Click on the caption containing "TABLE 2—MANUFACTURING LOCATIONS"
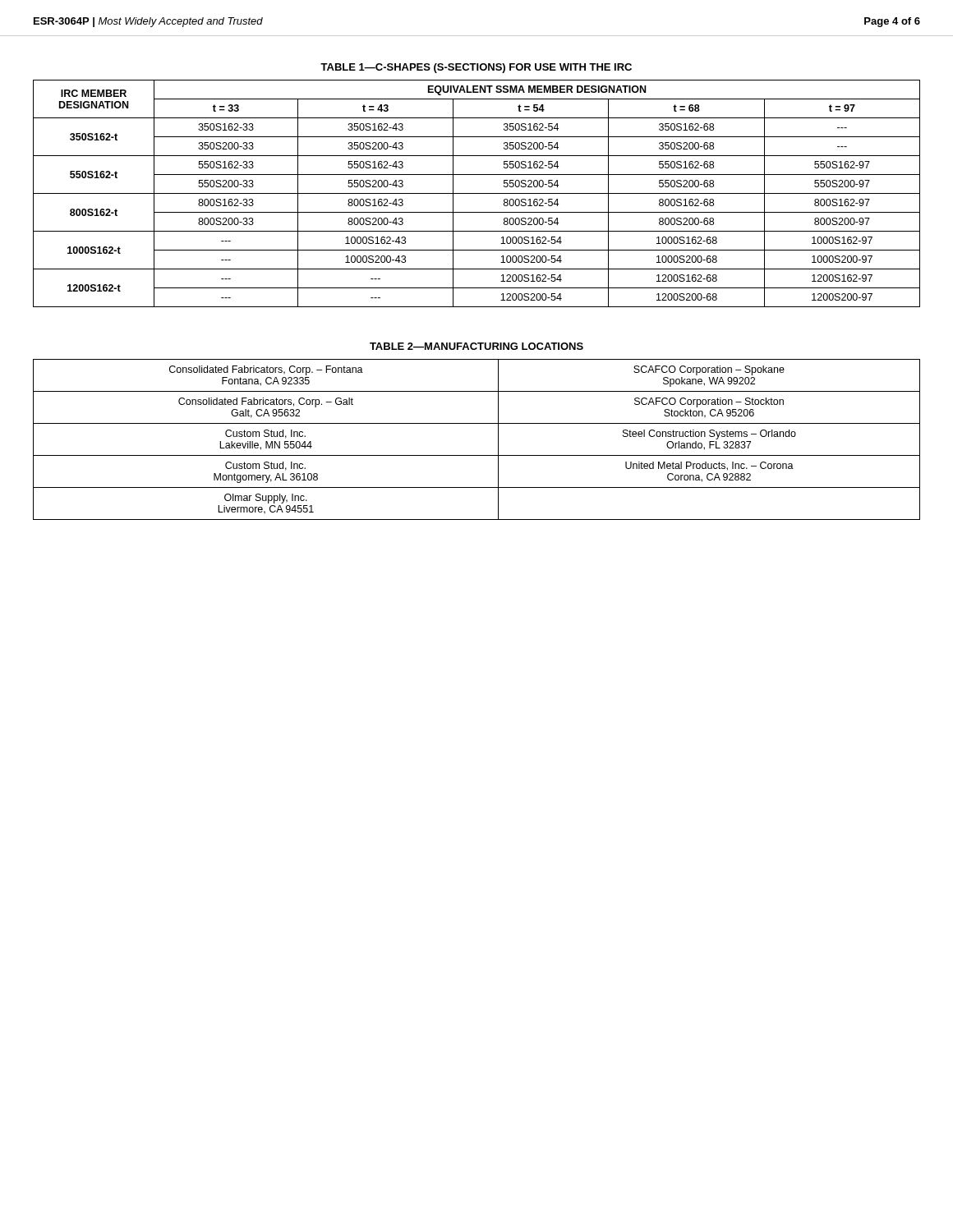The image size is (953, 1232). pyautogui.click(x=476, y=346)
